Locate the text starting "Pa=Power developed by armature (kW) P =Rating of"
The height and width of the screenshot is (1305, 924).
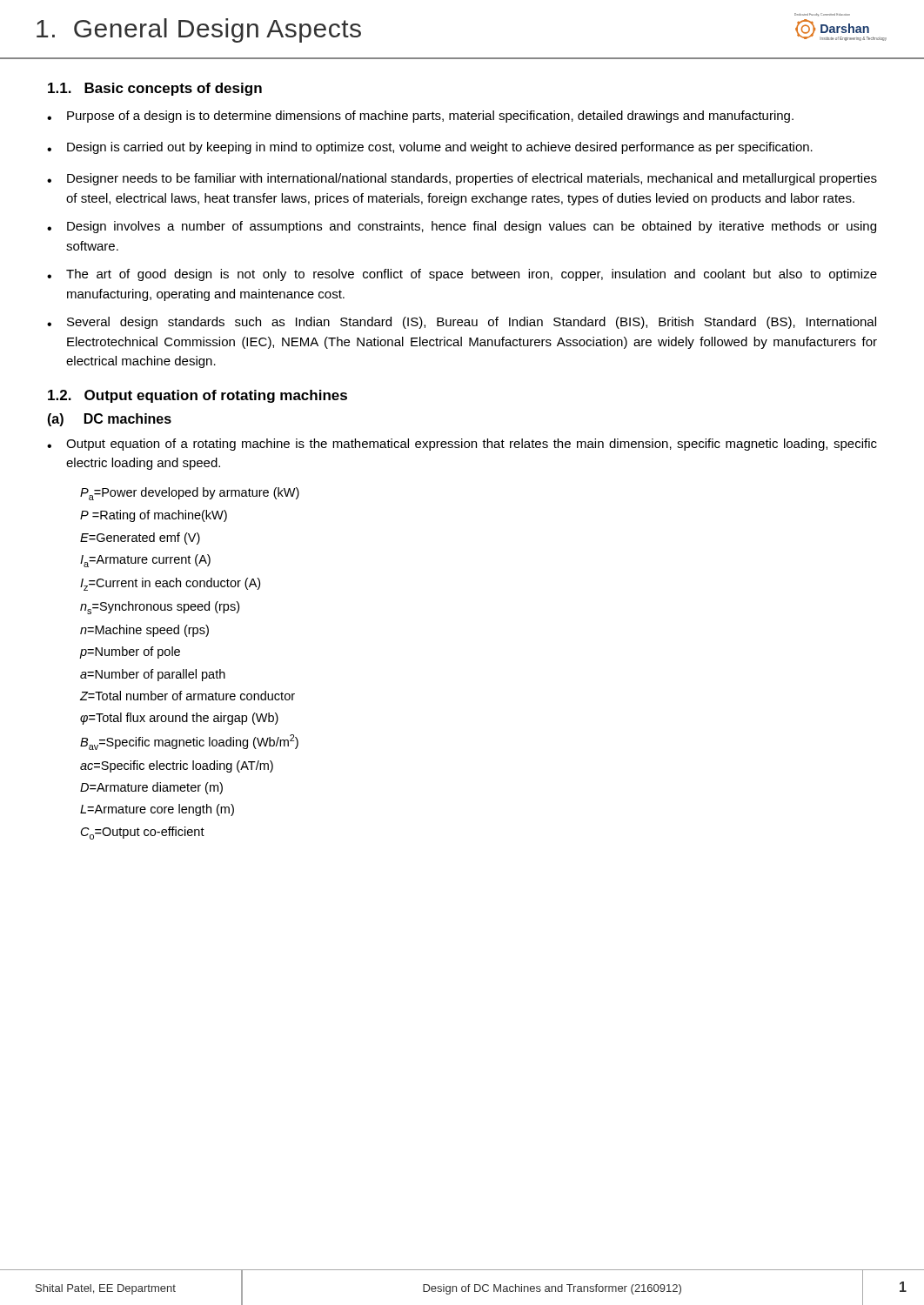pyautogui.click(x=190, y=494)
